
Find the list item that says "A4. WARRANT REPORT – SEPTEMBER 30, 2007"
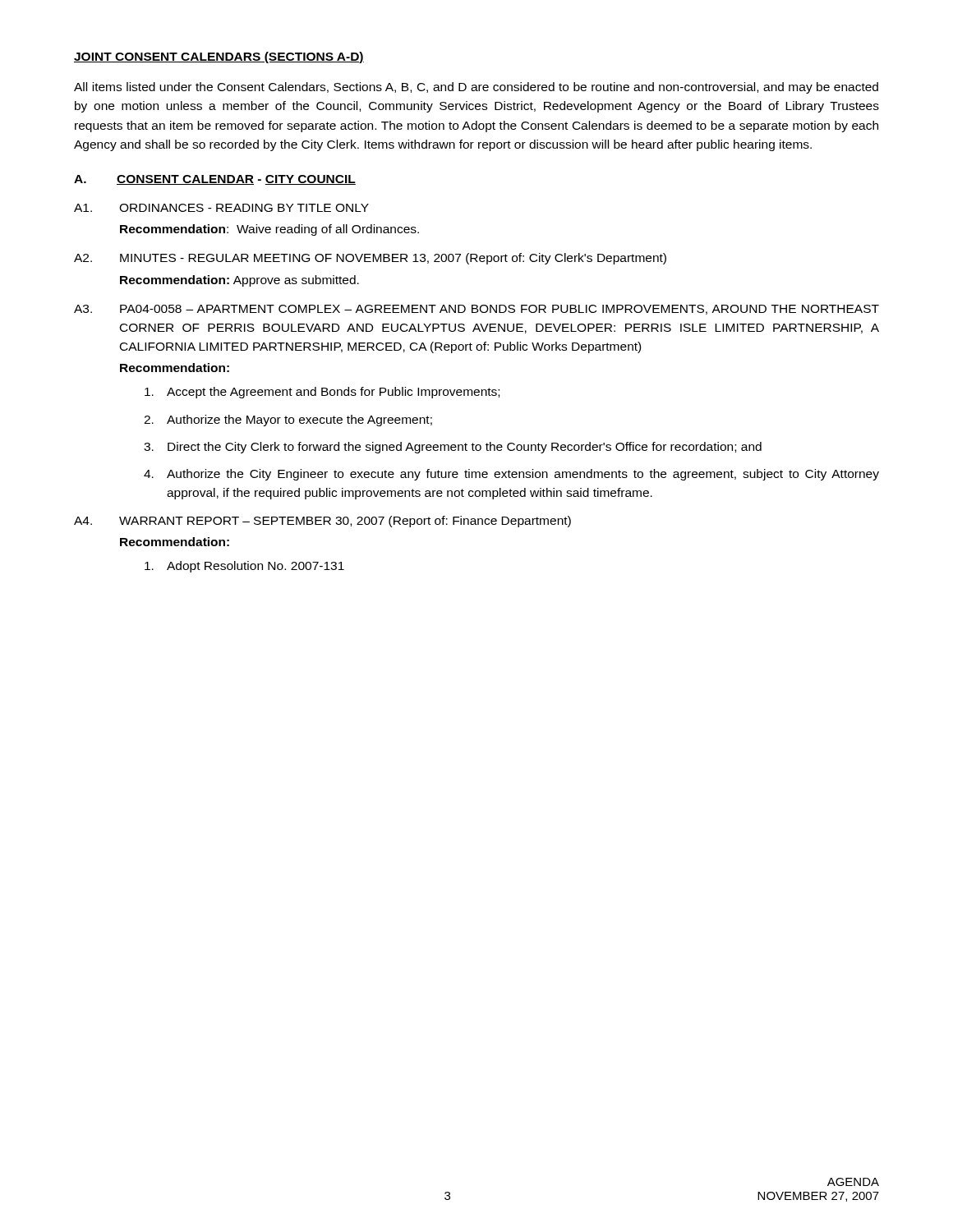[x=476, y=520]
